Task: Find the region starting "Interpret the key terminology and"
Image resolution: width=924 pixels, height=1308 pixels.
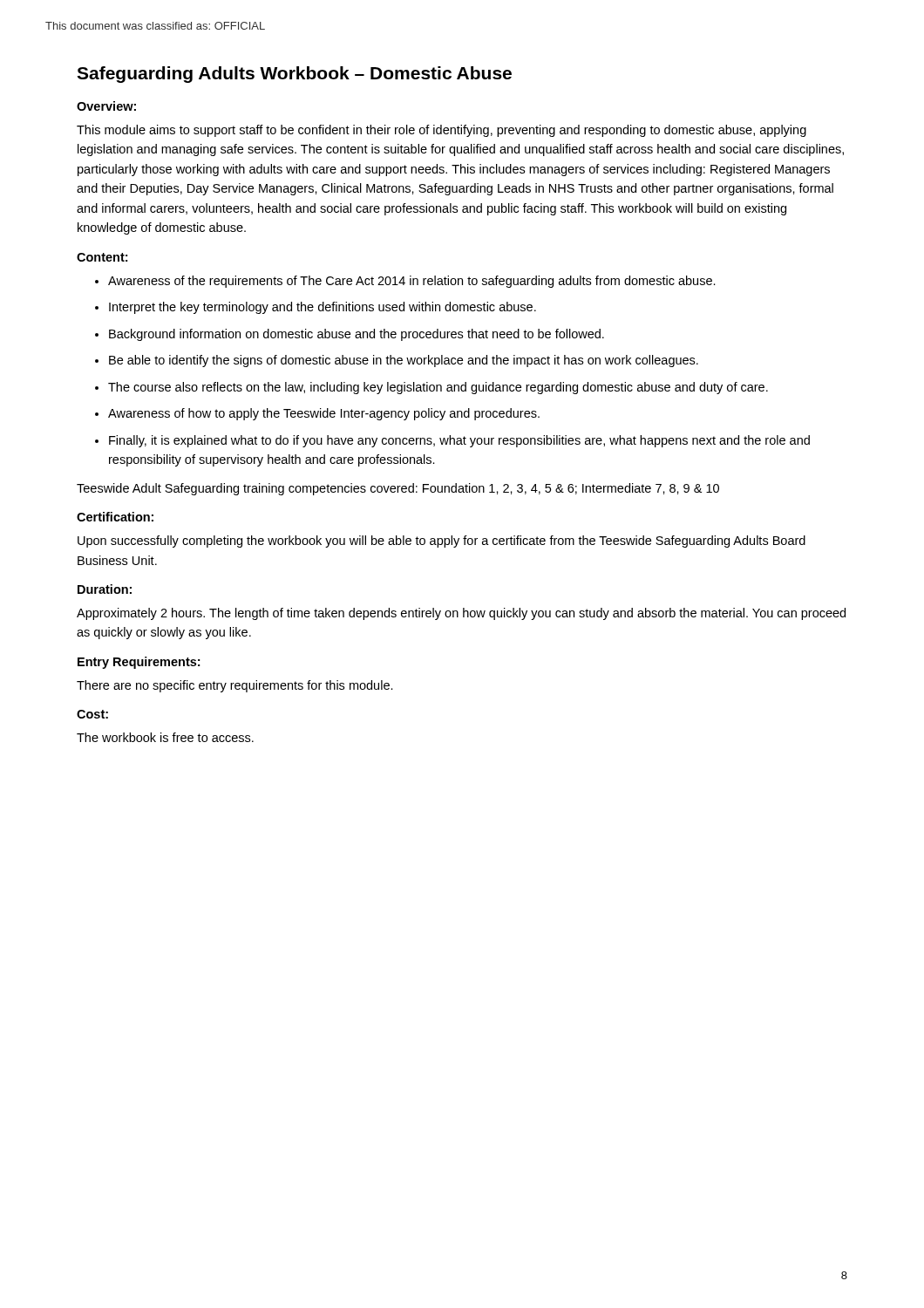Action: (x=322, y=307)
